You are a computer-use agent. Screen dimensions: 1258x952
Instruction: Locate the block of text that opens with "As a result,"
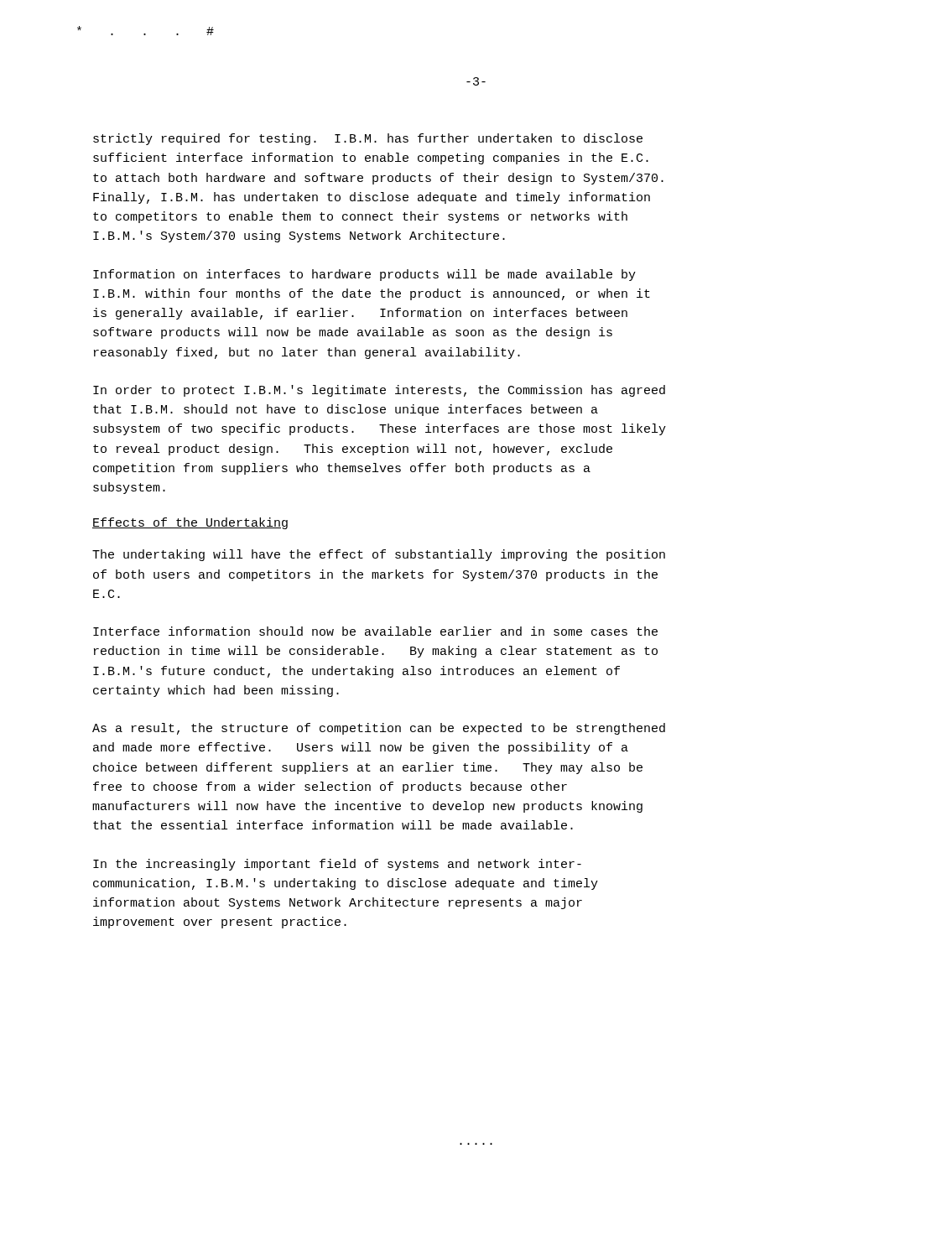[x=379, y=778]
